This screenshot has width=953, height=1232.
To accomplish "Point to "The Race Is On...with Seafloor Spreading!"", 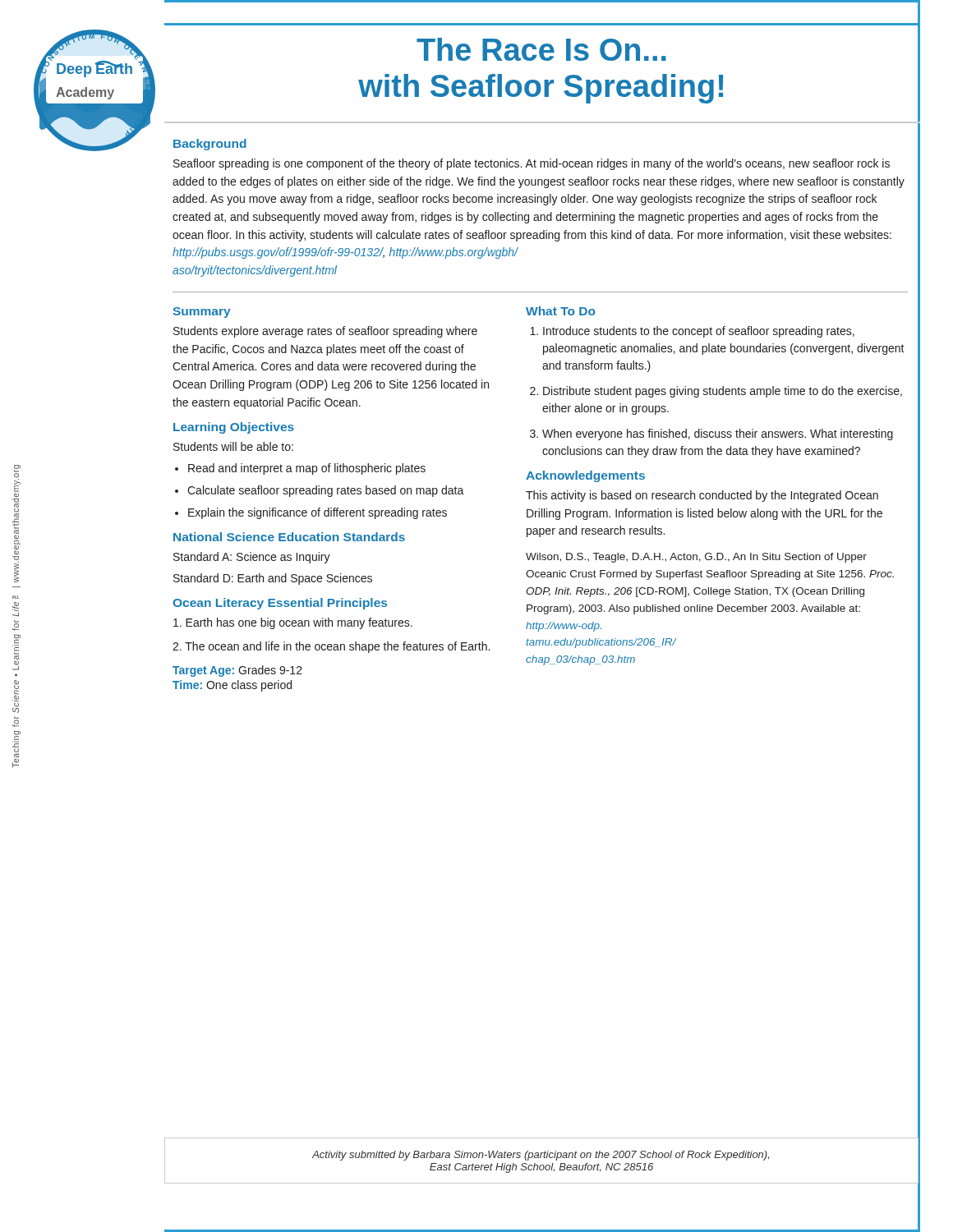I will [542, 69].
